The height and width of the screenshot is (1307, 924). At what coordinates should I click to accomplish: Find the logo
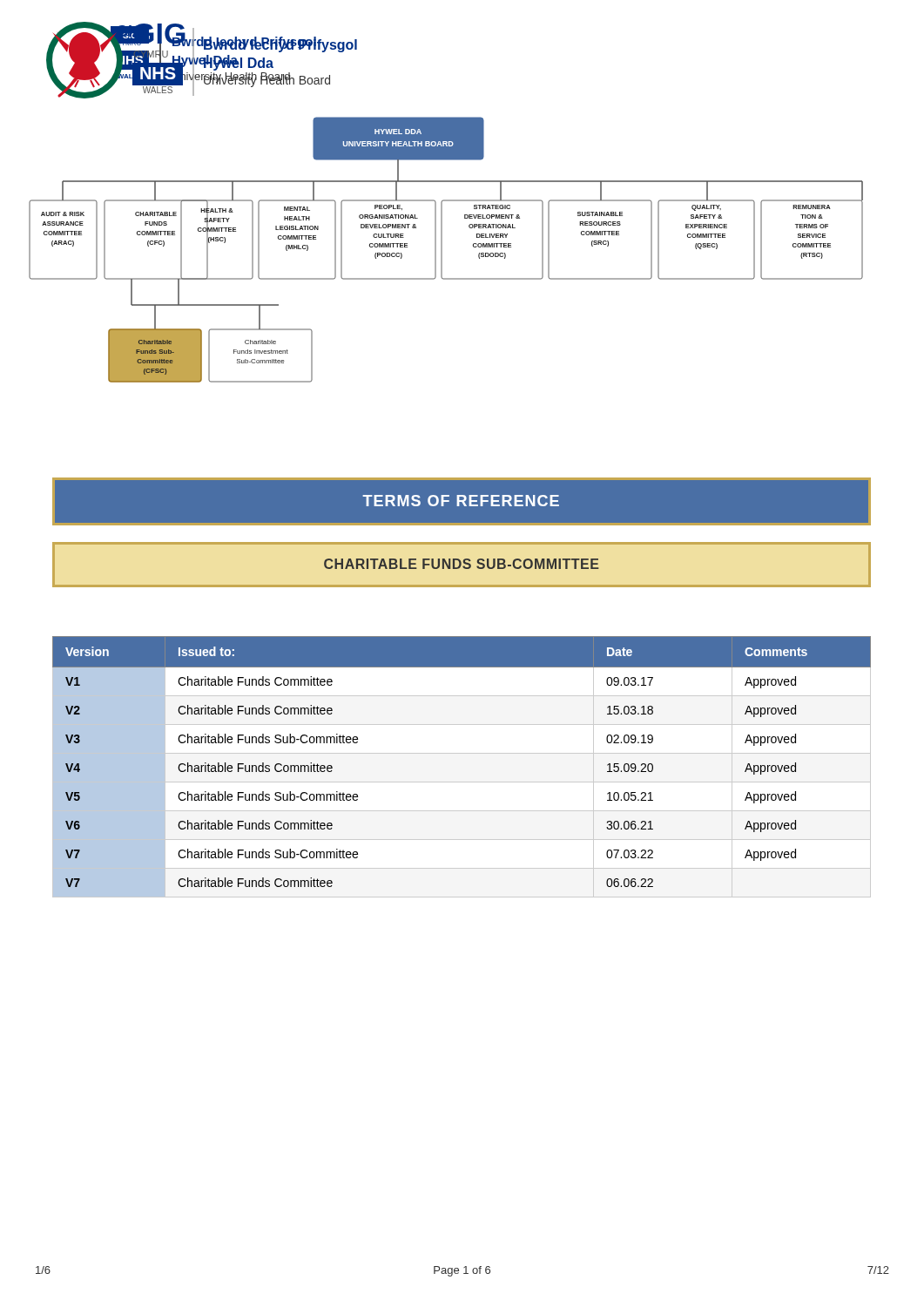click(x=257, y=61)
